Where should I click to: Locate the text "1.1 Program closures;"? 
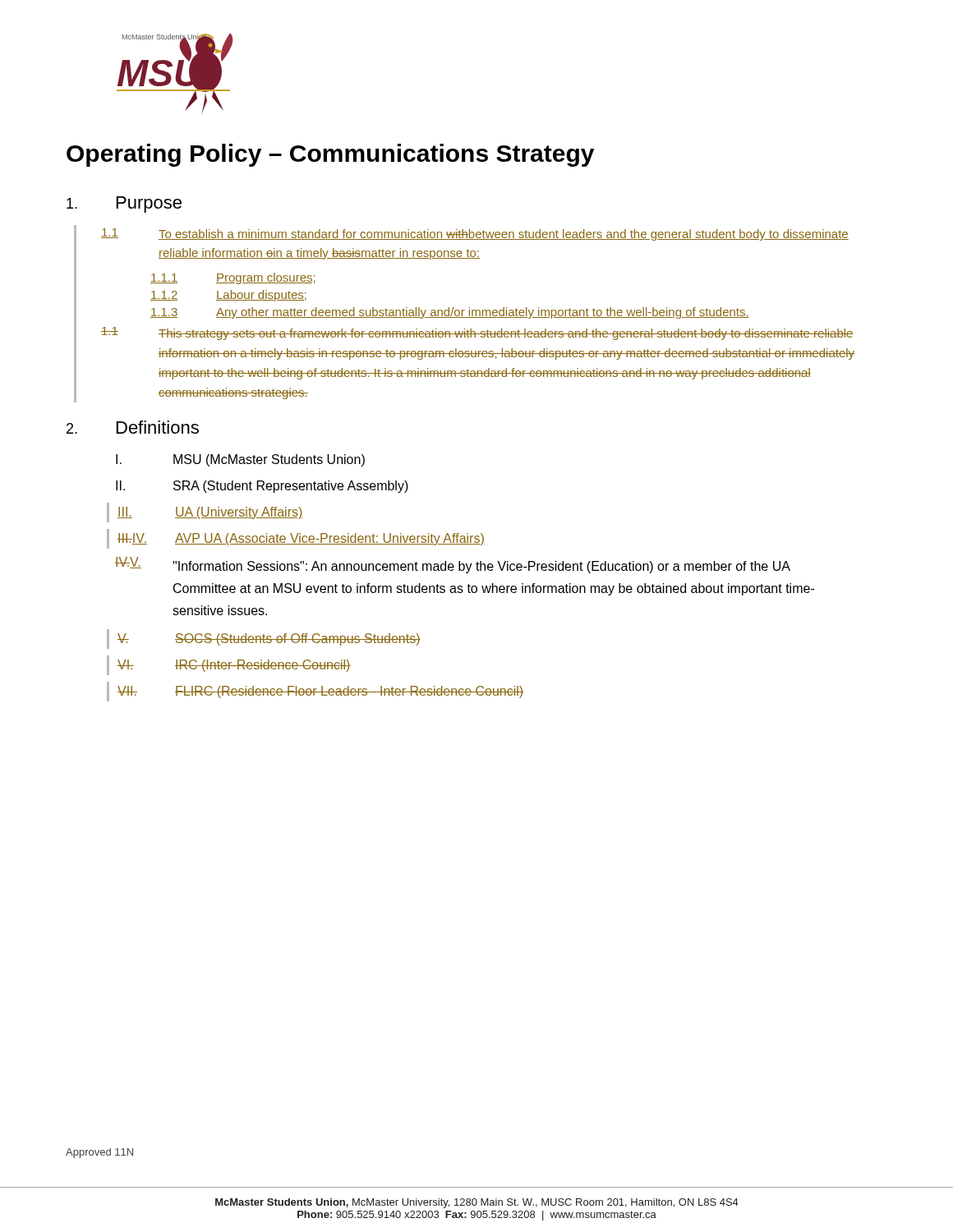[x=233, y=277]
